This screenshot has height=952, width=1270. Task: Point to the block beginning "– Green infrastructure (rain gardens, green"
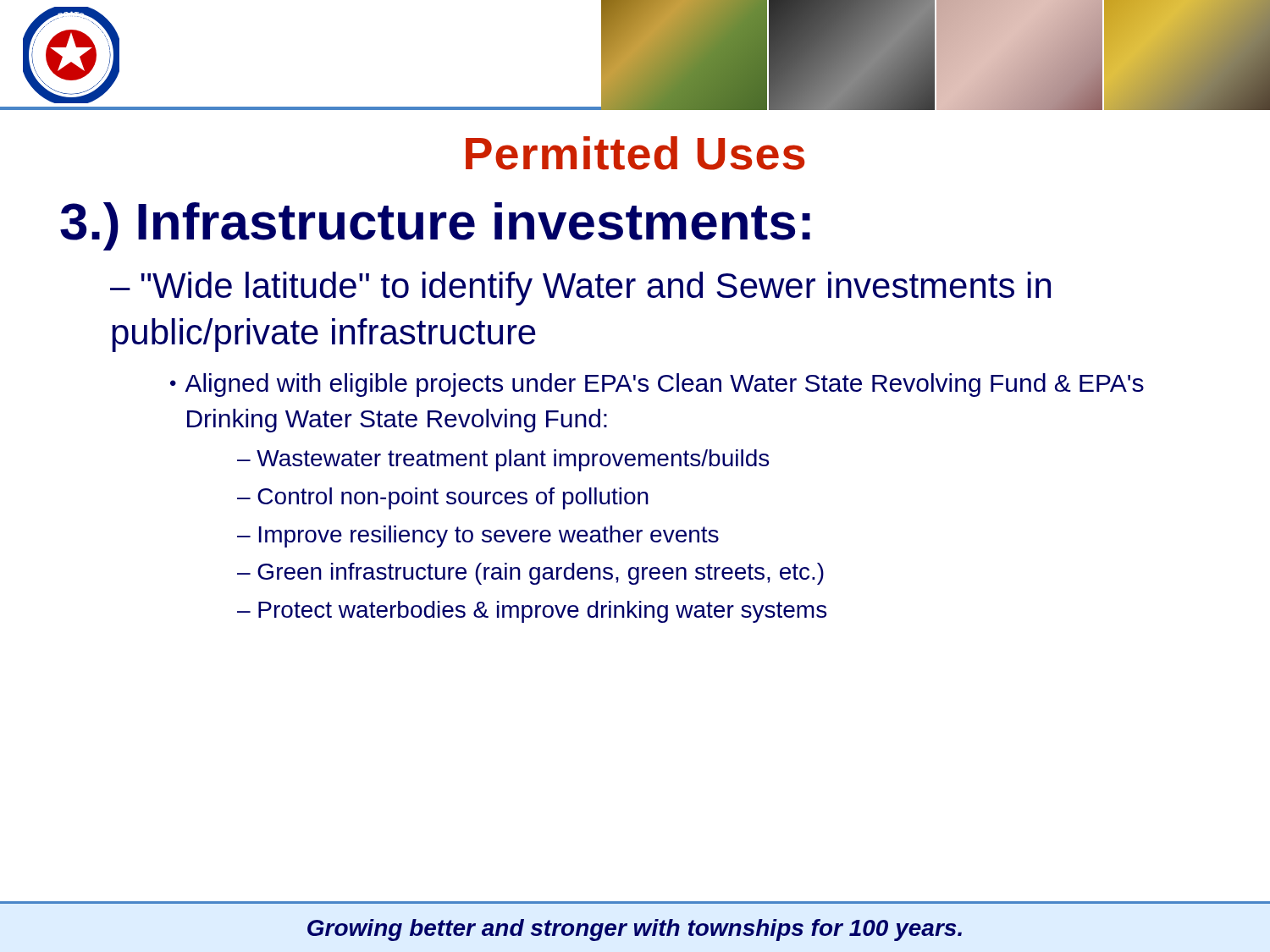tap(531, 572)
